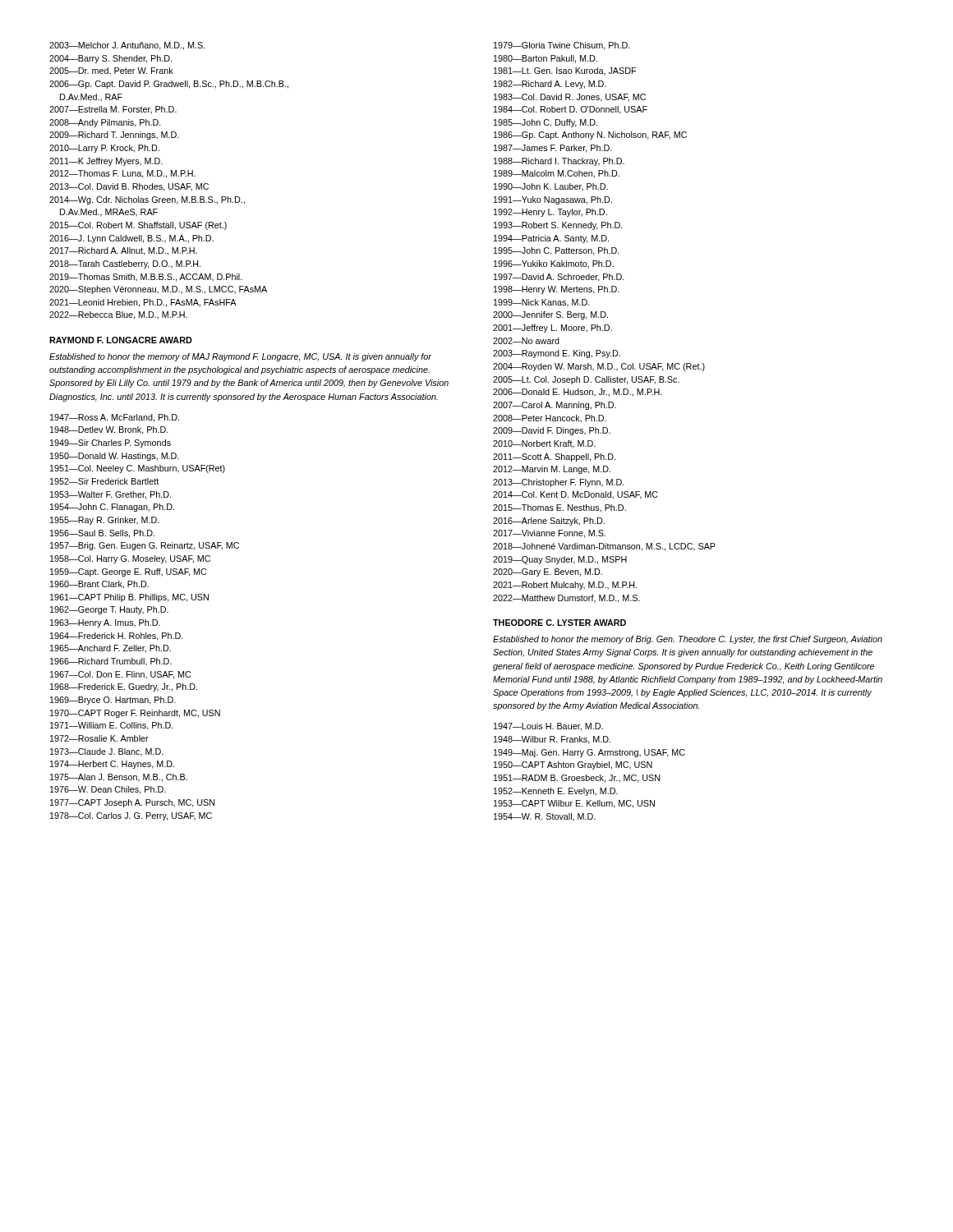This screenshot has height=1232, width=953.
Task: Click where it says "2013—Christopher F. Flynn, M.D."
Action: coord(559,482)
